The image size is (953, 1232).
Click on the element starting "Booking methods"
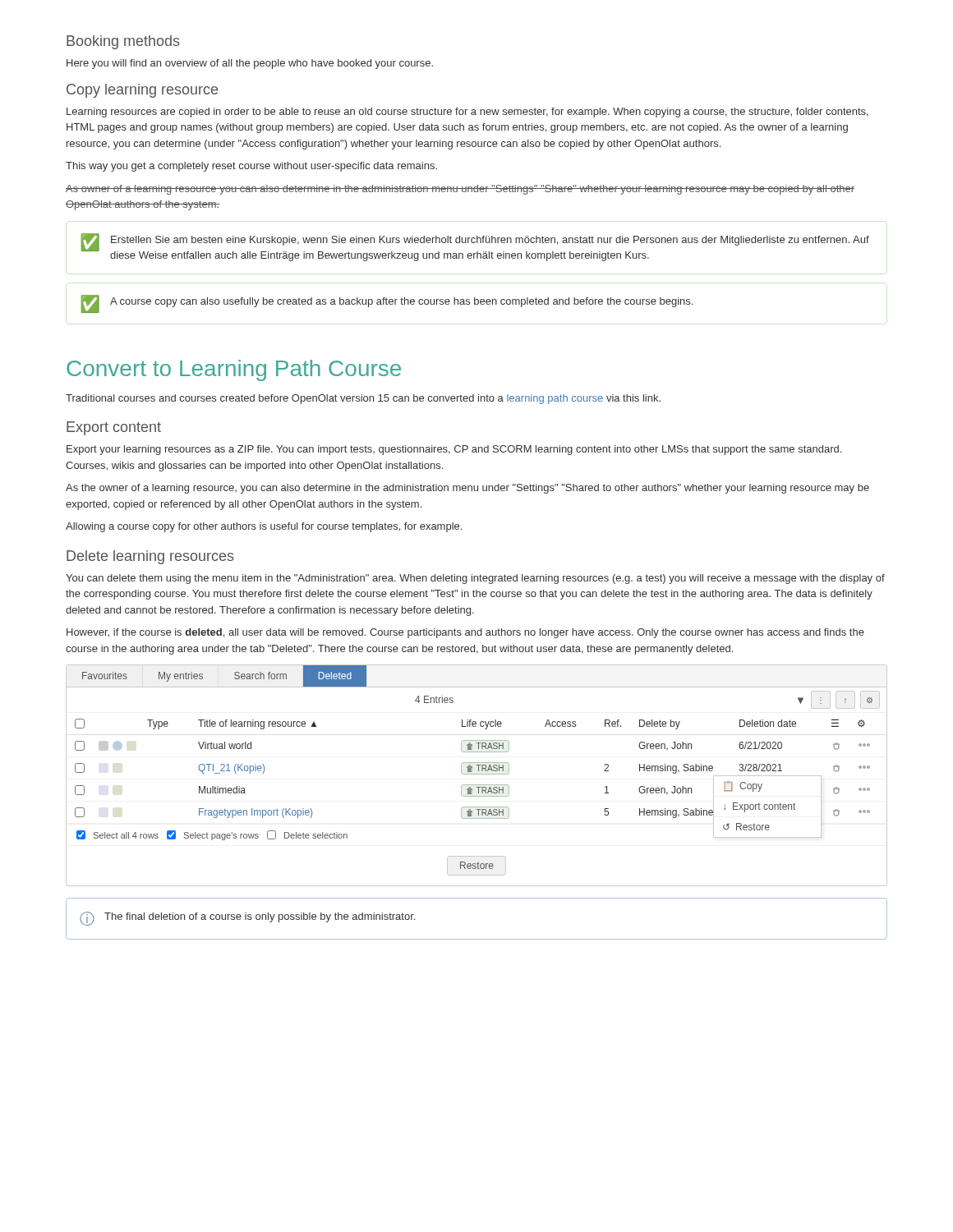123,42
